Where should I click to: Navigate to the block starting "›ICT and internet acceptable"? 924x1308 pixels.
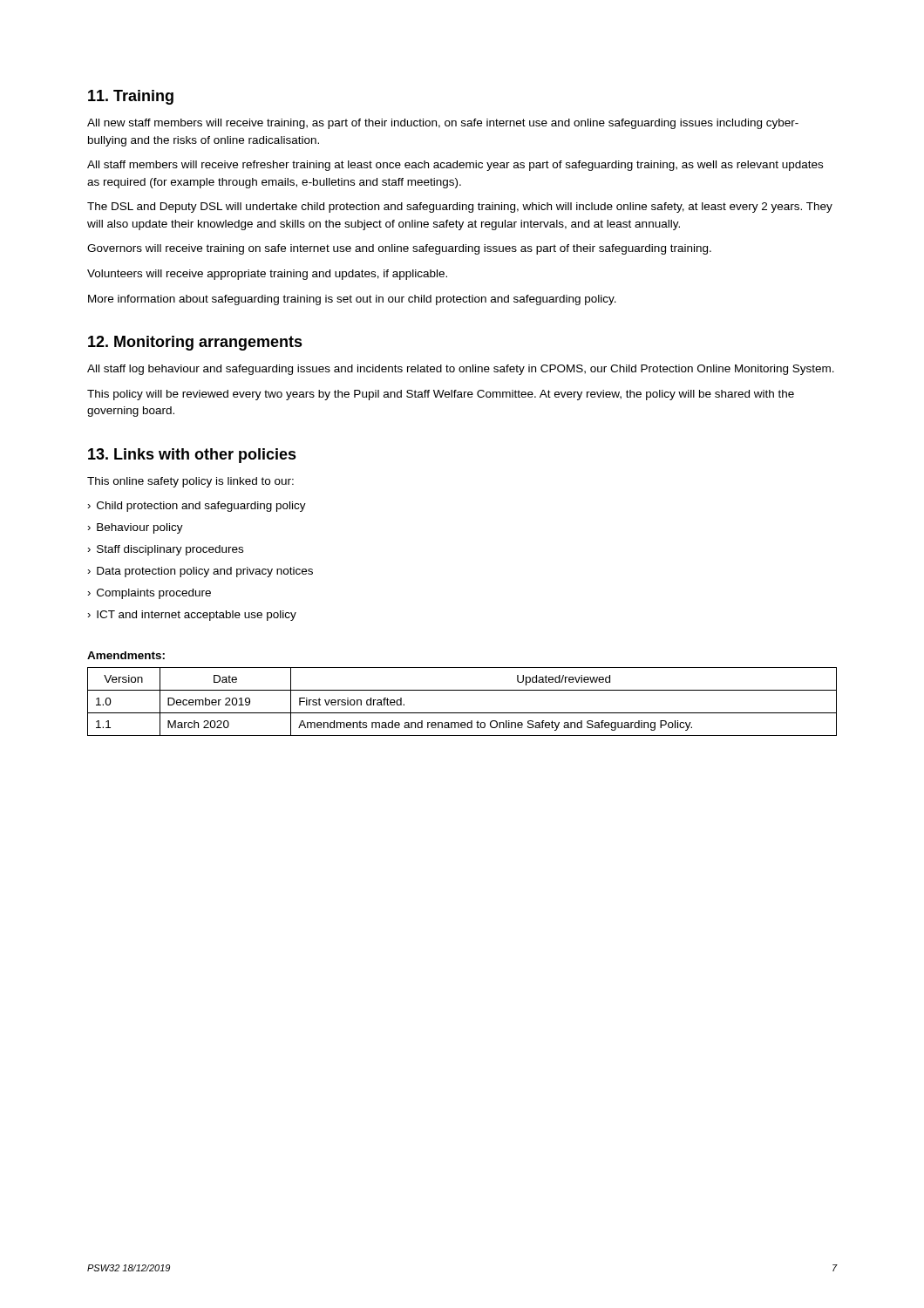pyautogui.click(x=192, y=614)
